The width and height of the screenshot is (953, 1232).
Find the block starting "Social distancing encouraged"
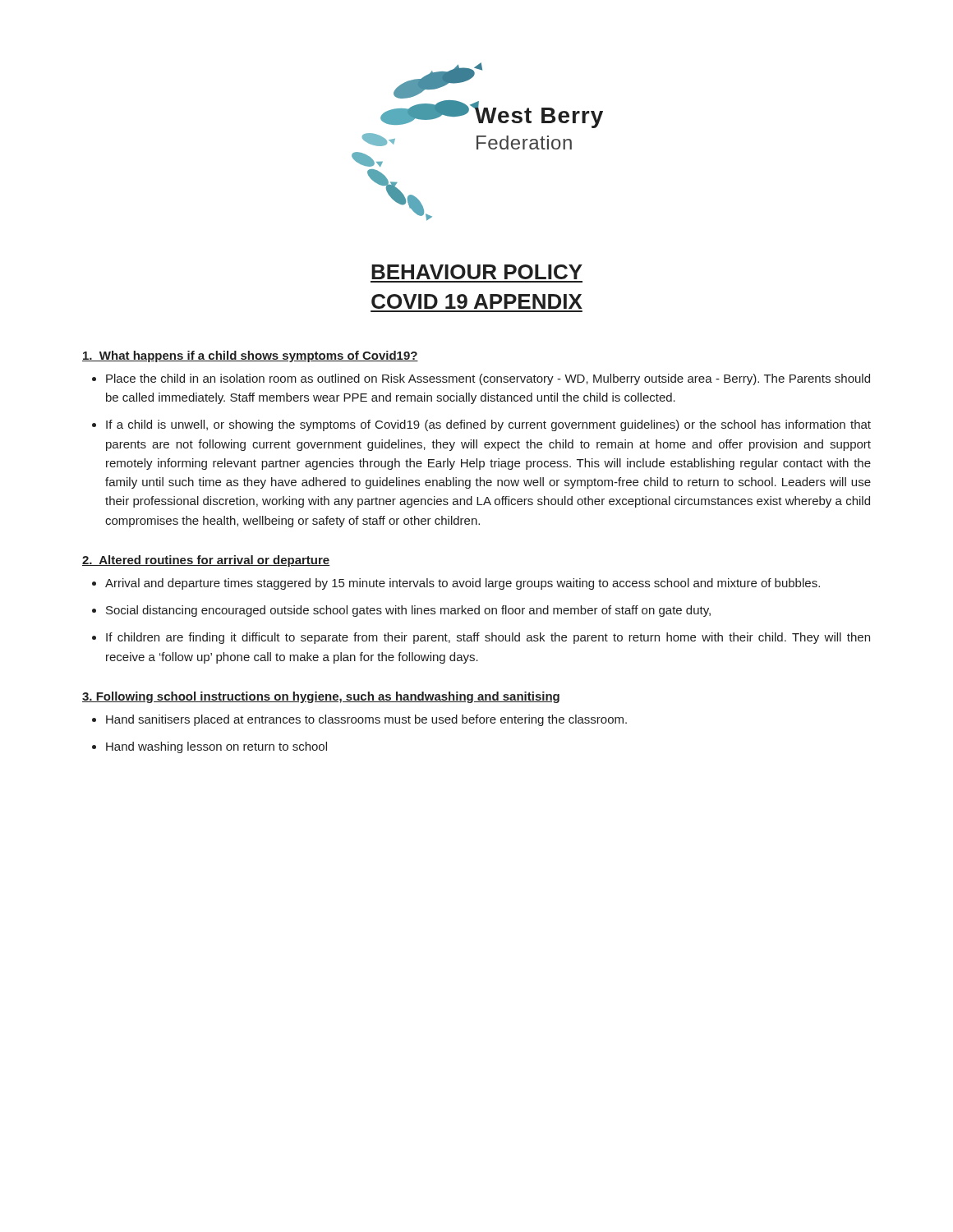(x=408, y=610)
